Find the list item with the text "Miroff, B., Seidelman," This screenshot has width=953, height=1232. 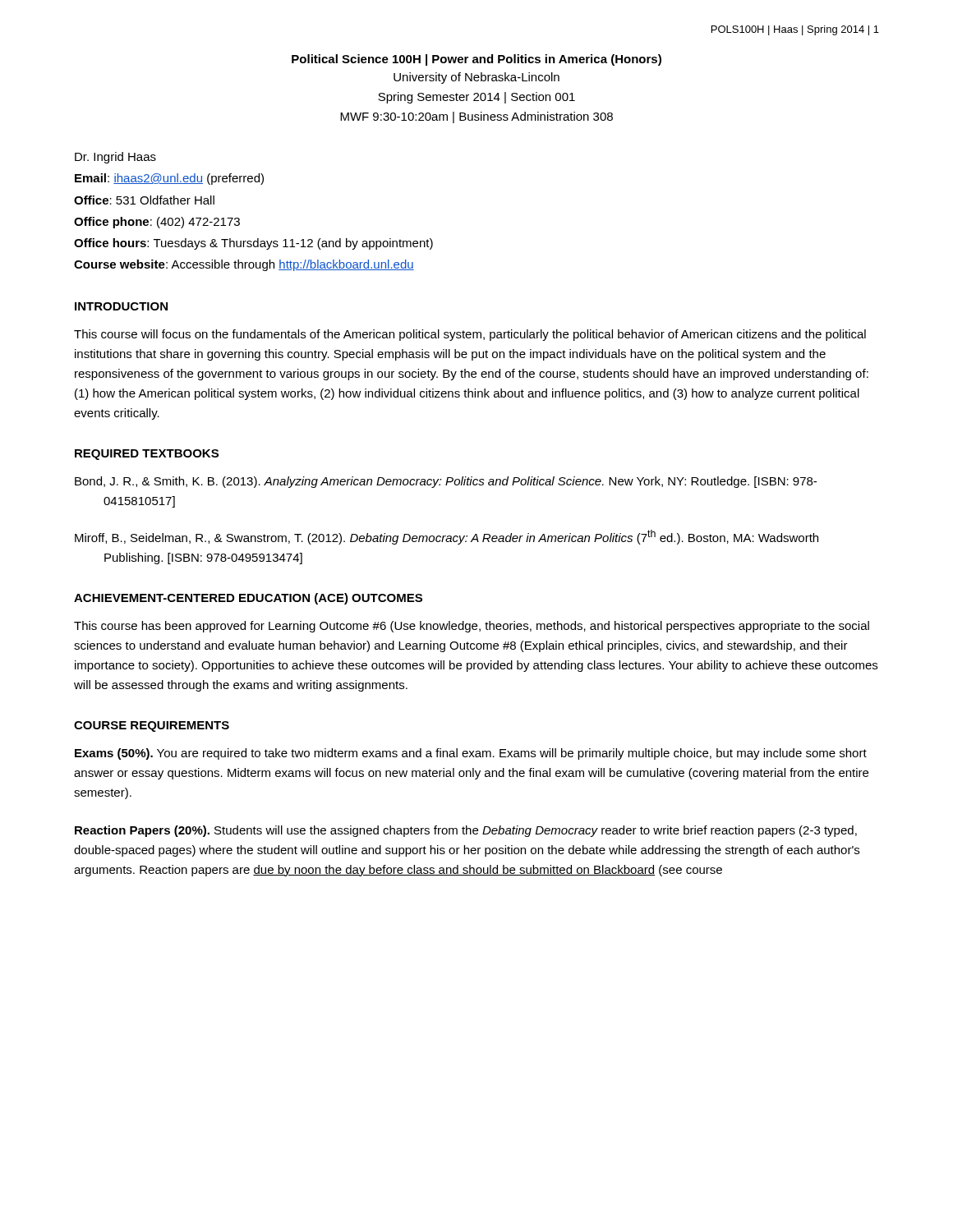(447, 546)
